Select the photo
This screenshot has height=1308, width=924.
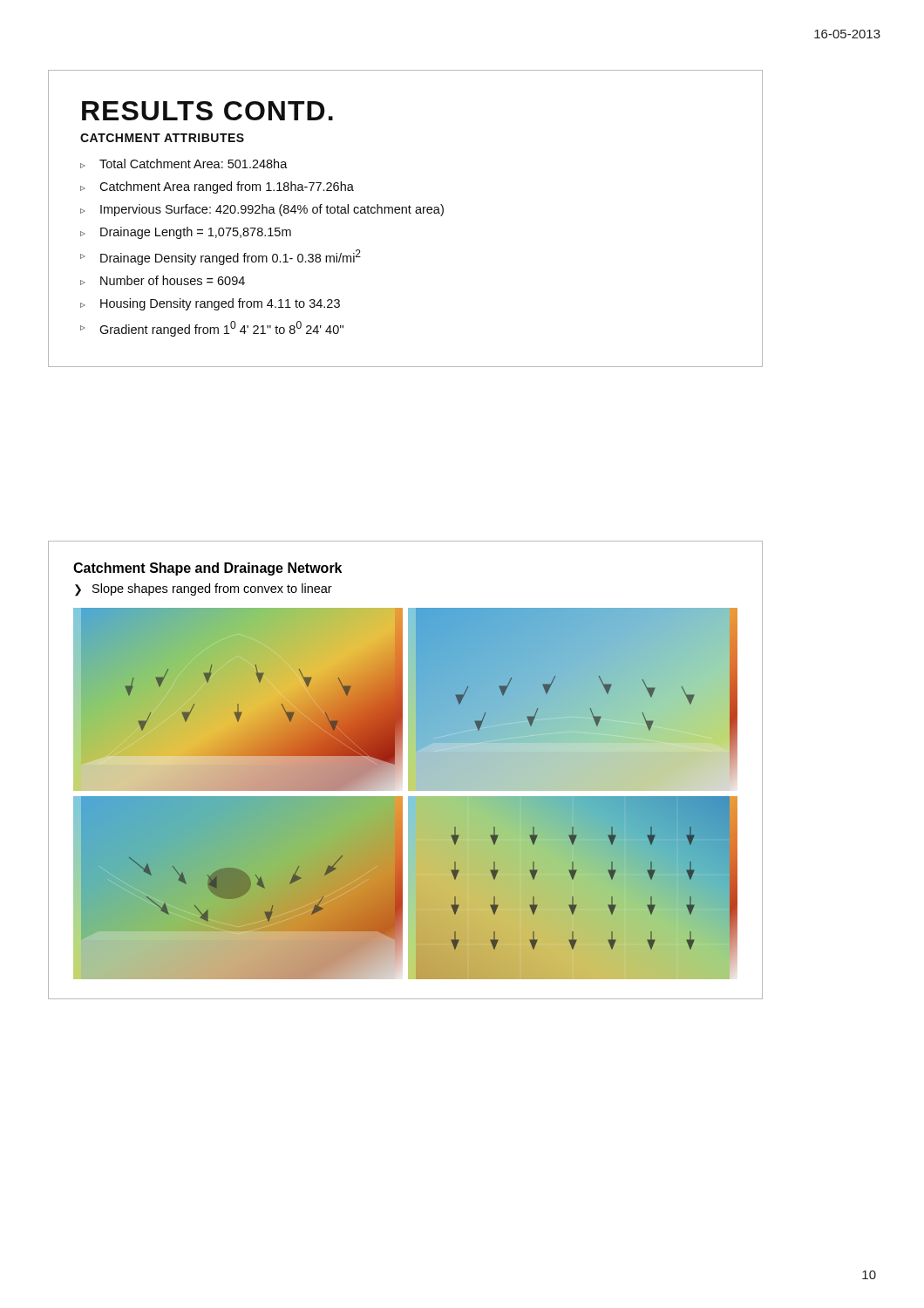click(405, 794)
